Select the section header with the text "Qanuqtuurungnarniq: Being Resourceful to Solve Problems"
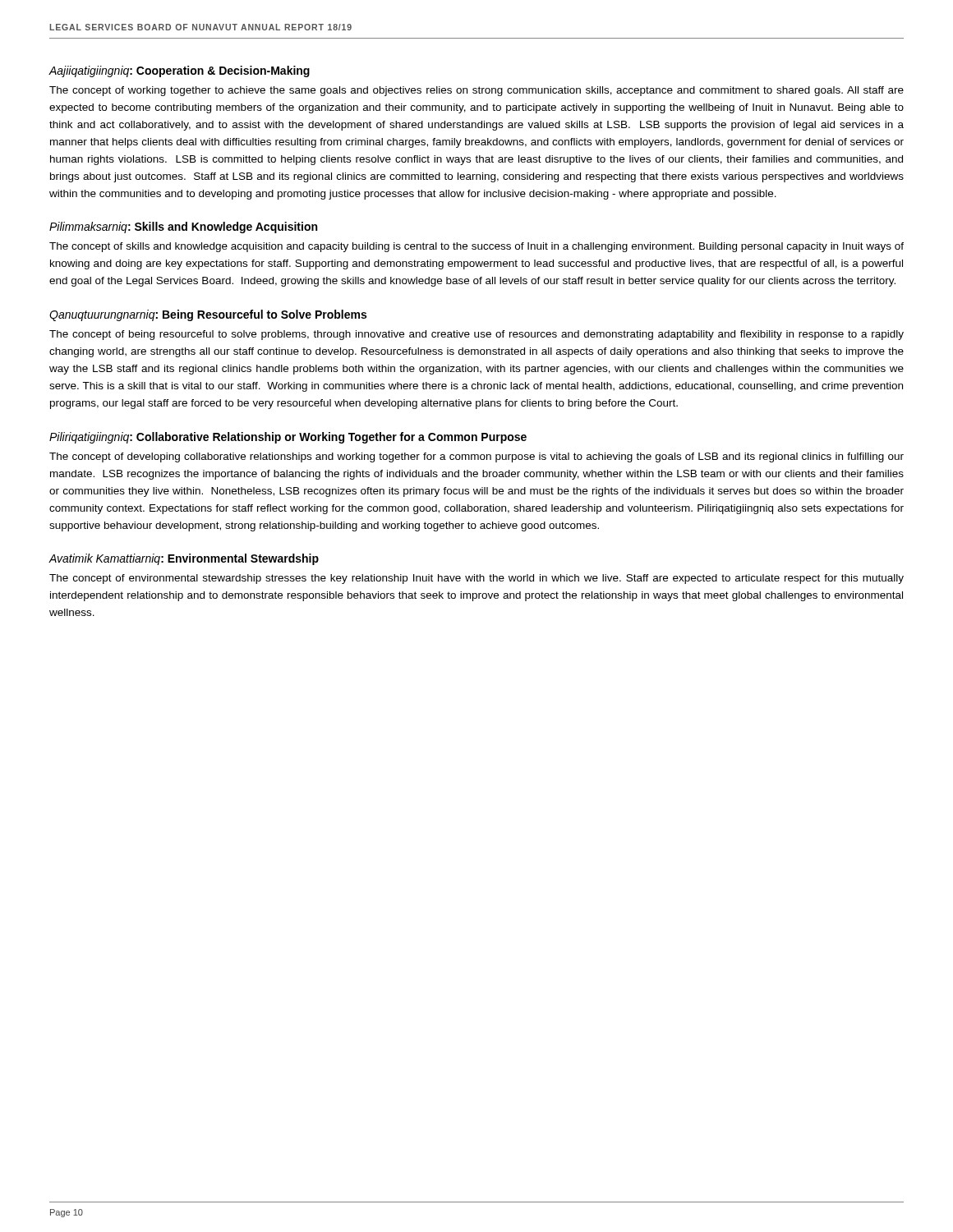Image resolution: width=953 pixels, height=1232 pixels. (208, 315)
